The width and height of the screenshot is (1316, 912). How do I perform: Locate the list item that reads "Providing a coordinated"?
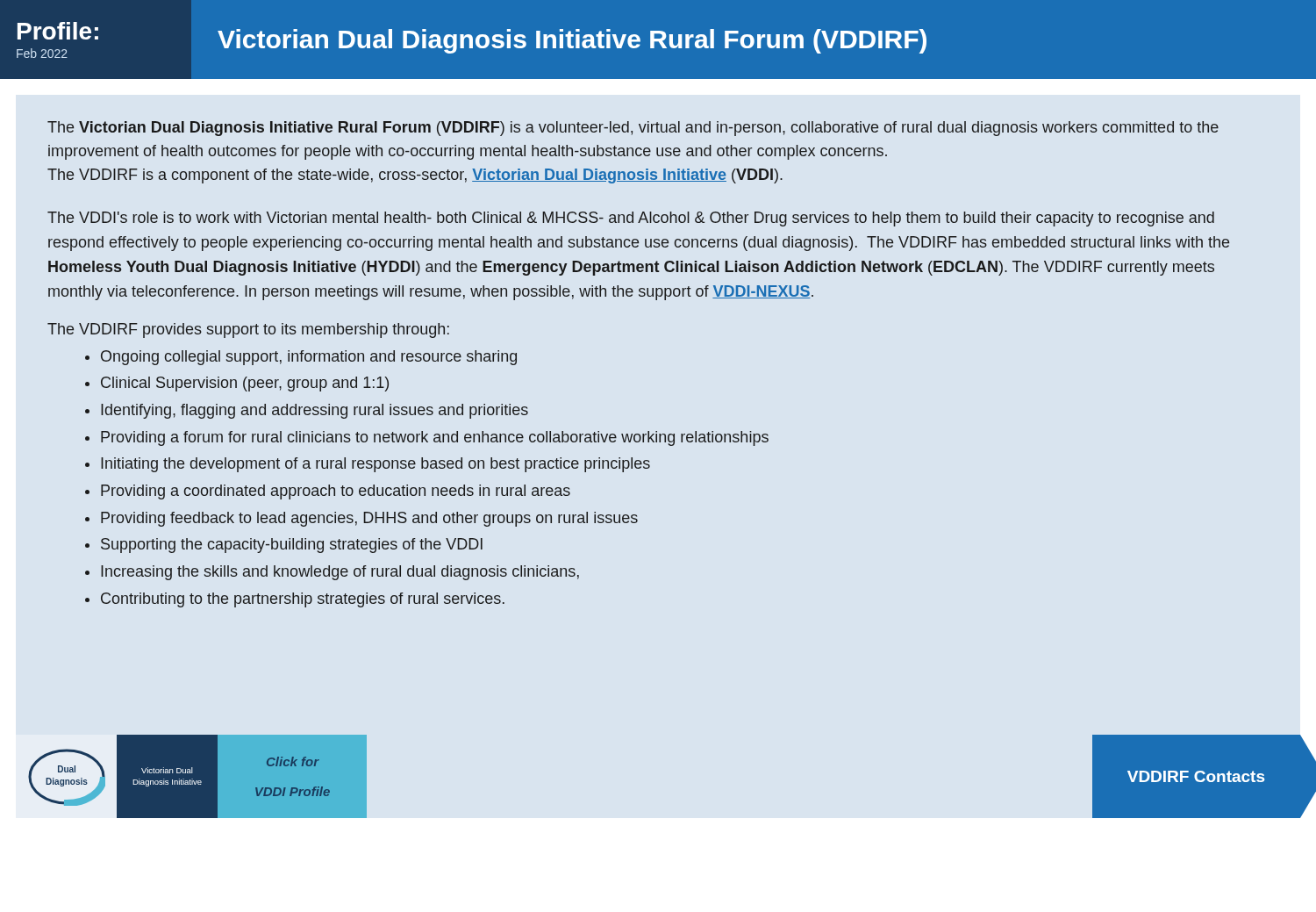335,491
